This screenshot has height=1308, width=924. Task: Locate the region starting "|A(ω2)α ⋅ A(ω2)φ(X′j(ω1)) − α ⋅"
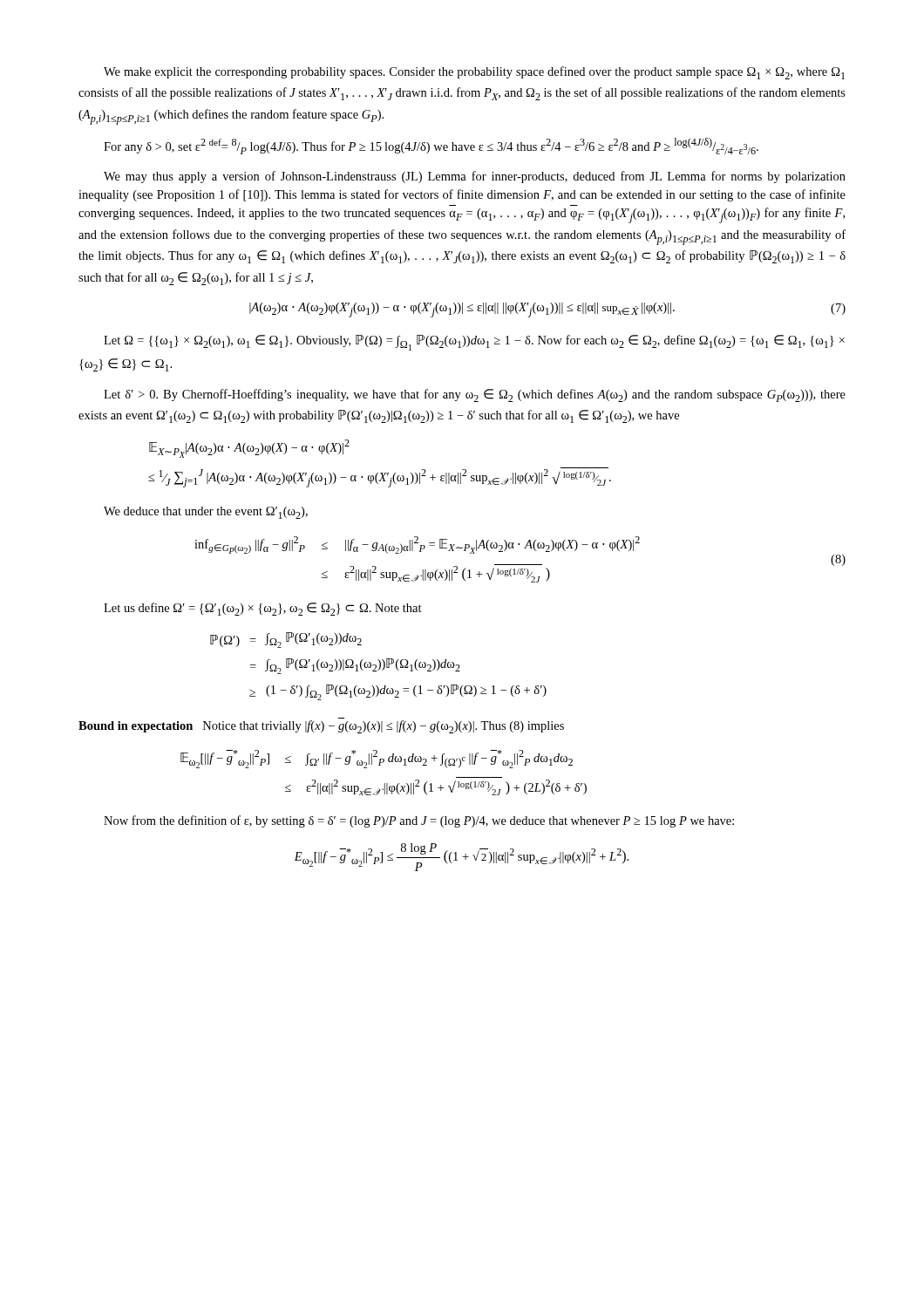click(547, 309)
